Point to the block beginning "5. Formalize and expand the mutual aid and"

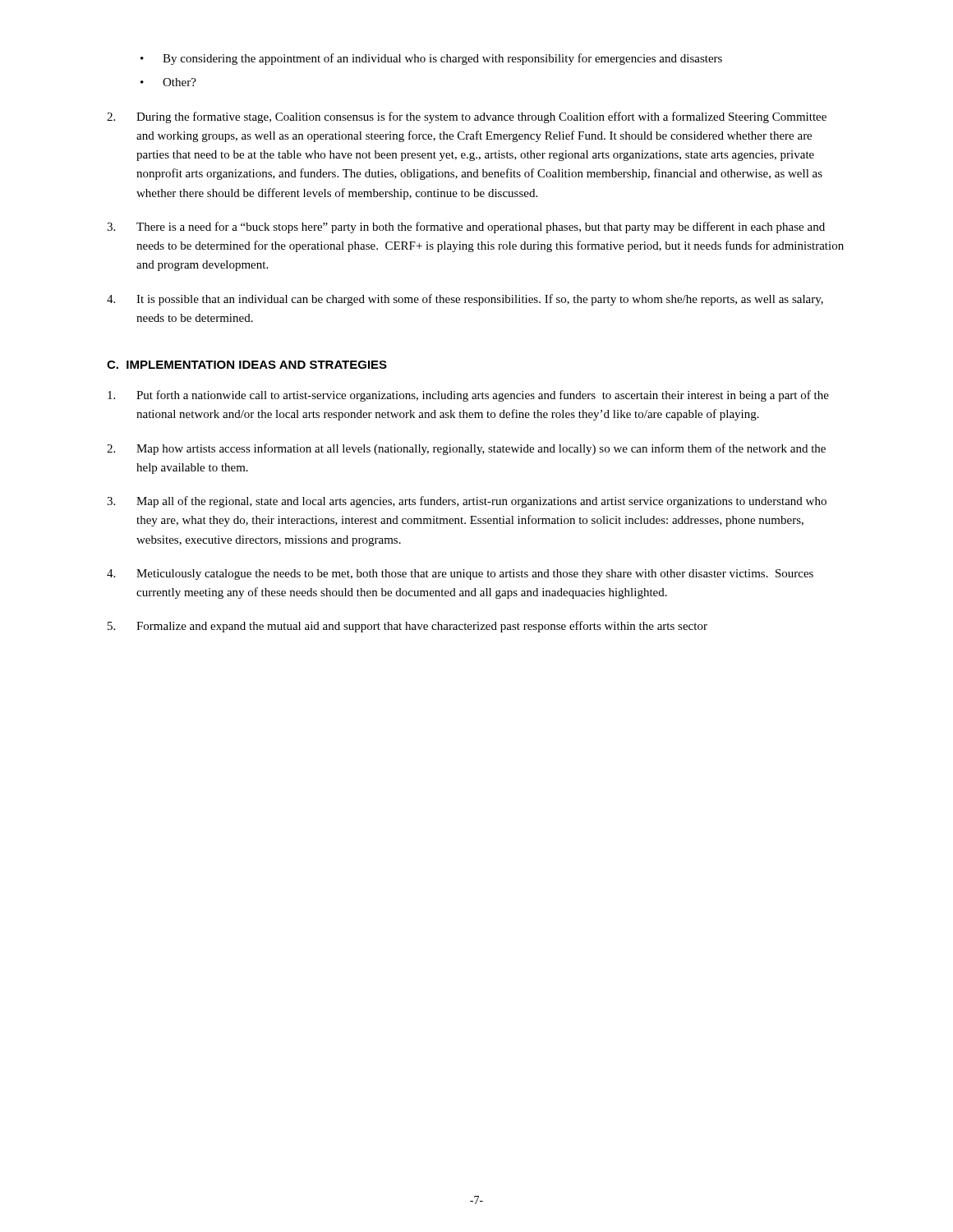pyautogui.click(x=476, y=627)
